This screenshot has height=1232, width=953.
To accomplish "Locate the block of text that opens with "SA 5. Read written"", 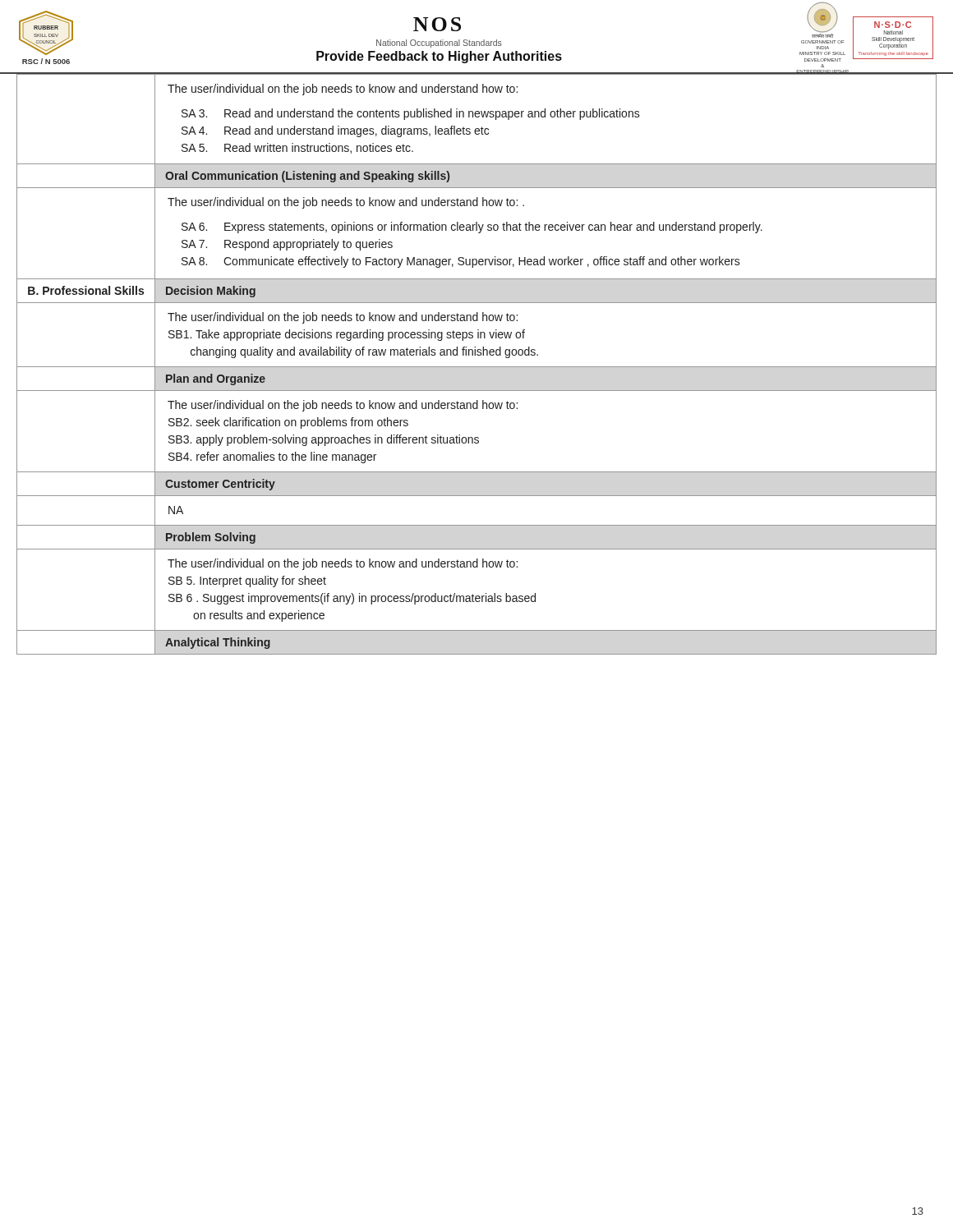I will (297, 148).
